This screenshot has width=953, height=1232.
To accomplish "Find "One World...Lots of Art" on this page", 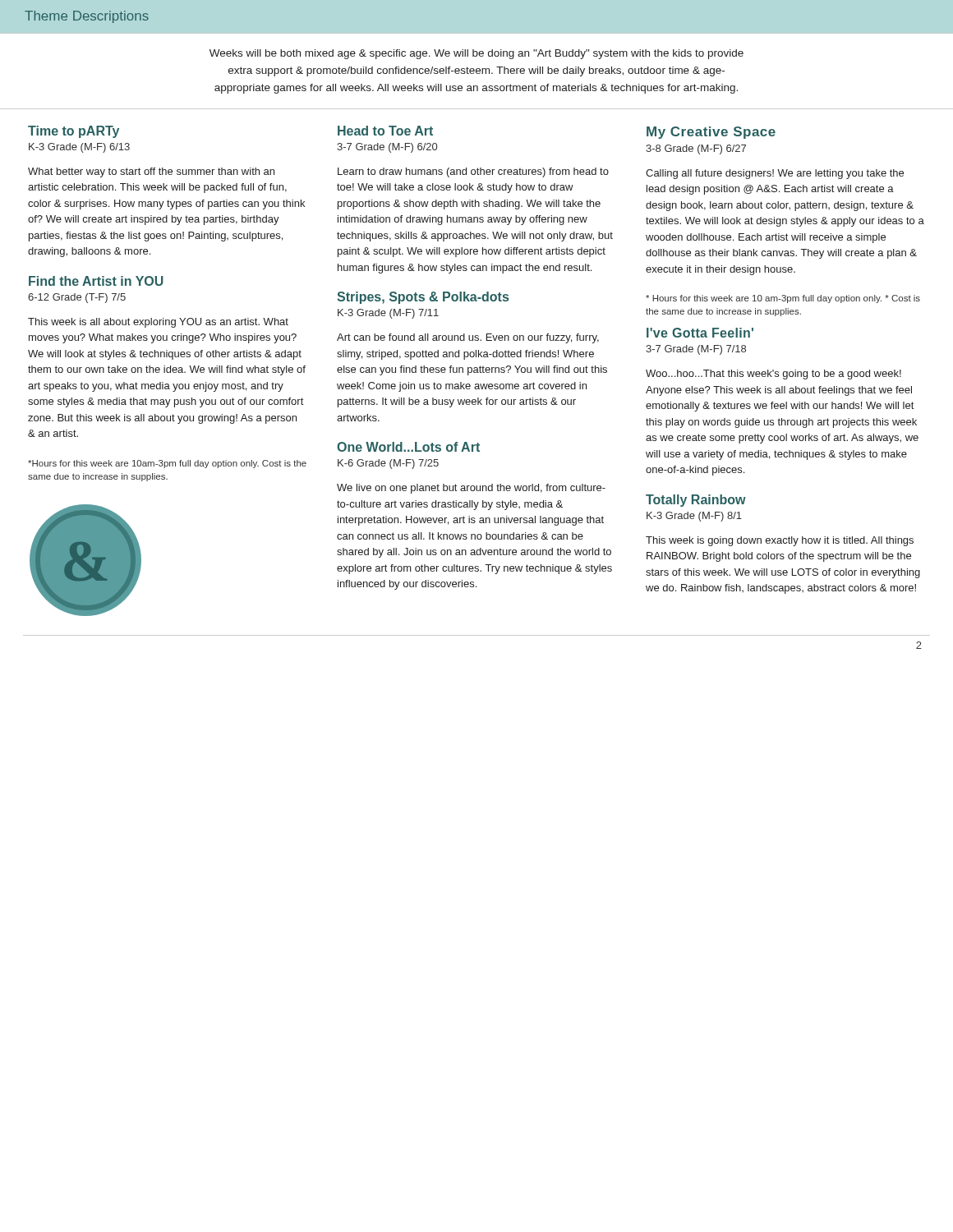I will (476, 448).
